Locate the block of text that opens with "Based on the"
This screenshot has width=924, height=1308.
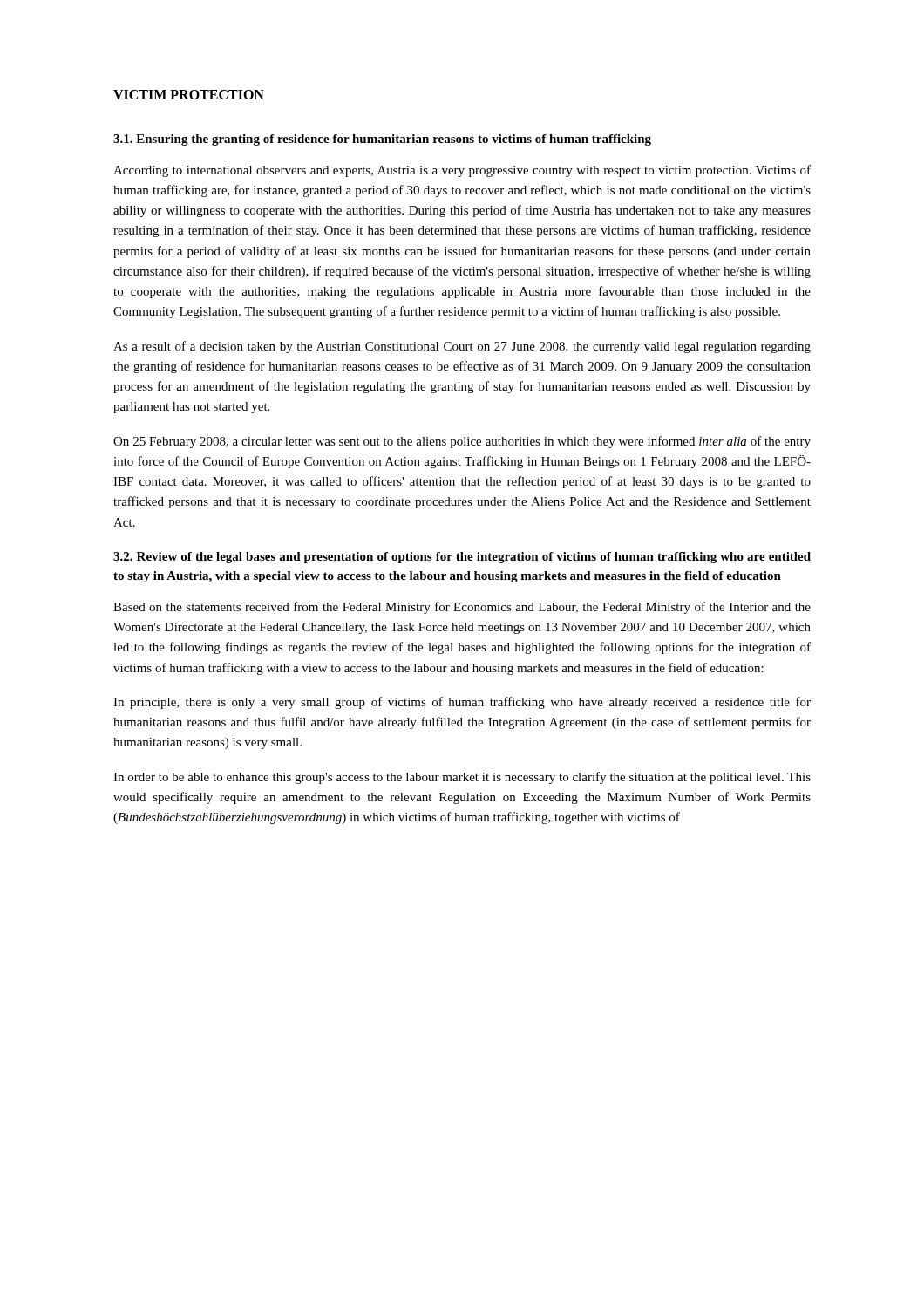pyautogui.click(x=462, y=637)
